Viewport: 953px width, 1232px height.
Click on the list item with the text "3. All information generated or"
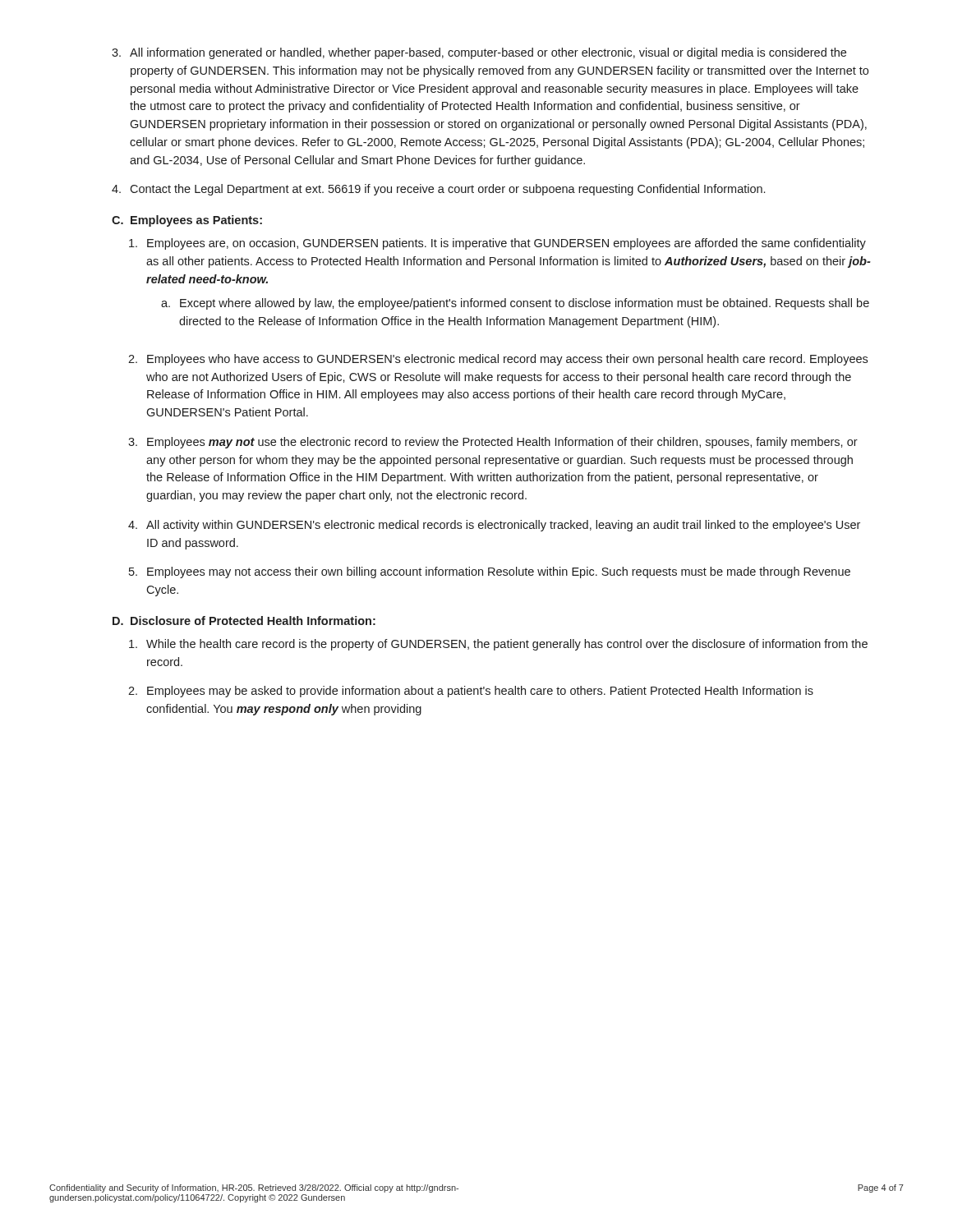[x=491, y=107]
